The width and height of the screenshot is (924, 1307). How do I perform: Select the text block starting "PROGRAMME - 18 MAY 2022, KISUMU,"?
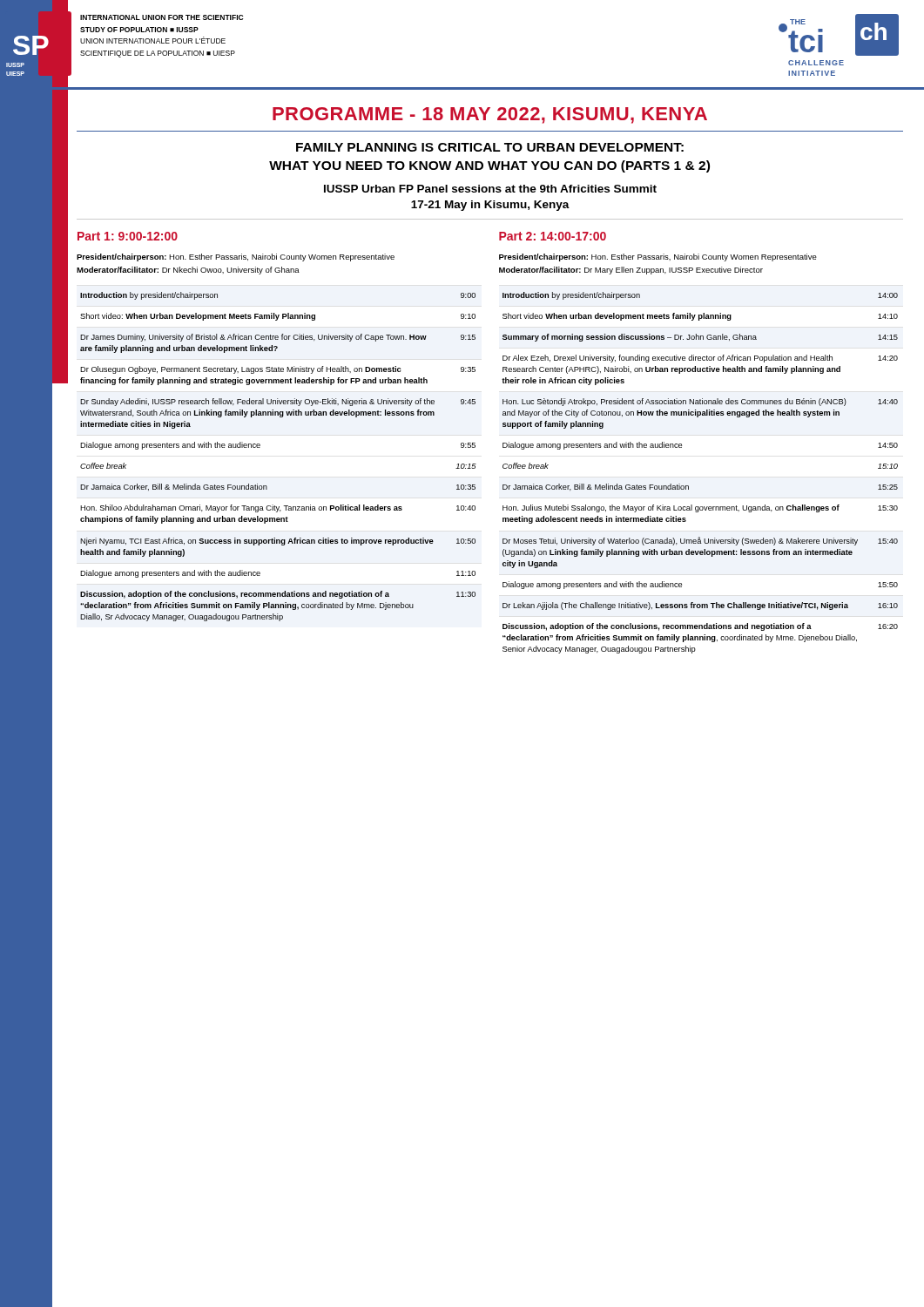click(x=490, y=114)
